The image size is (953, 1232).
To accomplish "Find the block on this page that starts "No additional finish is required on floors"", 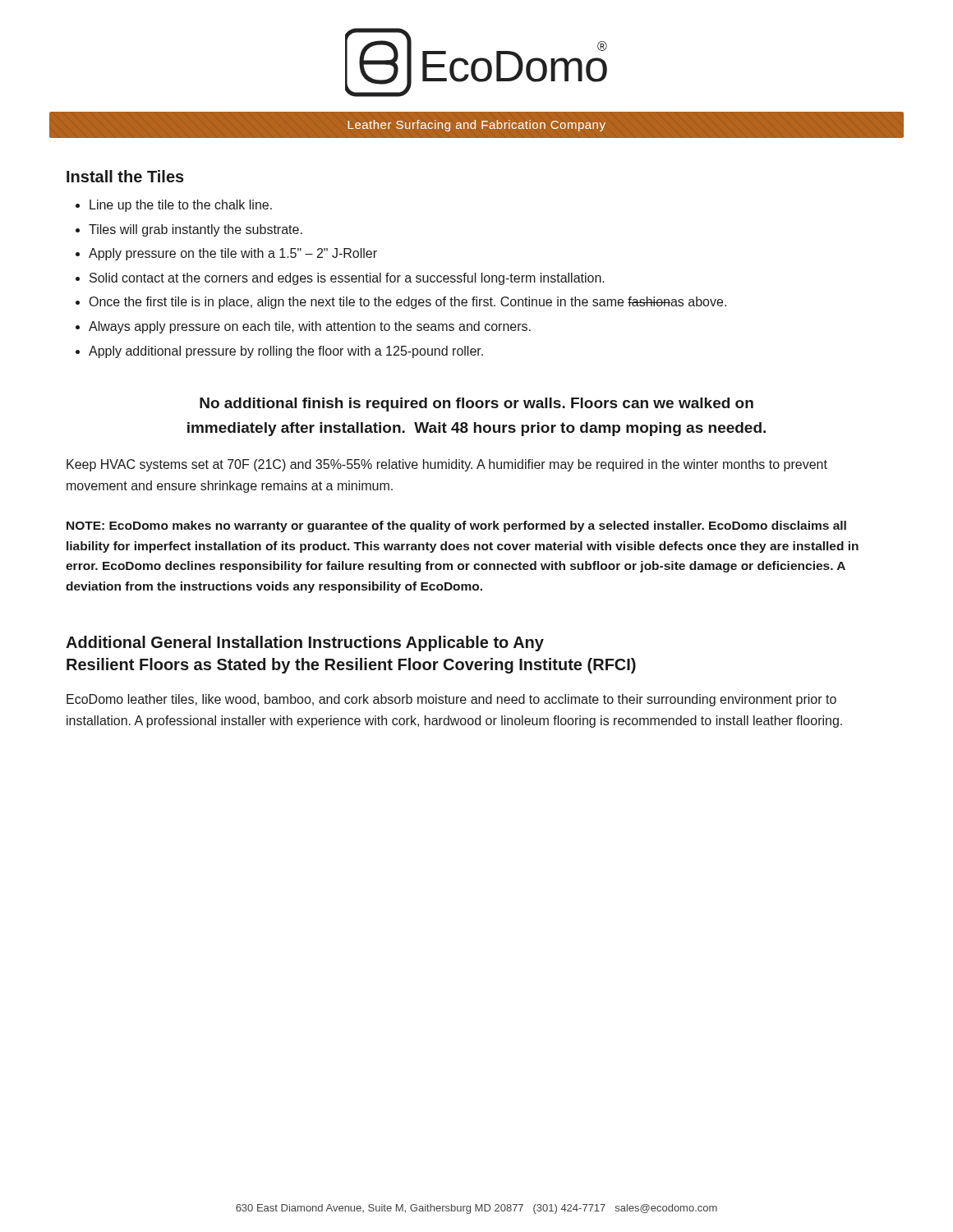I will [x=476, y=415].
